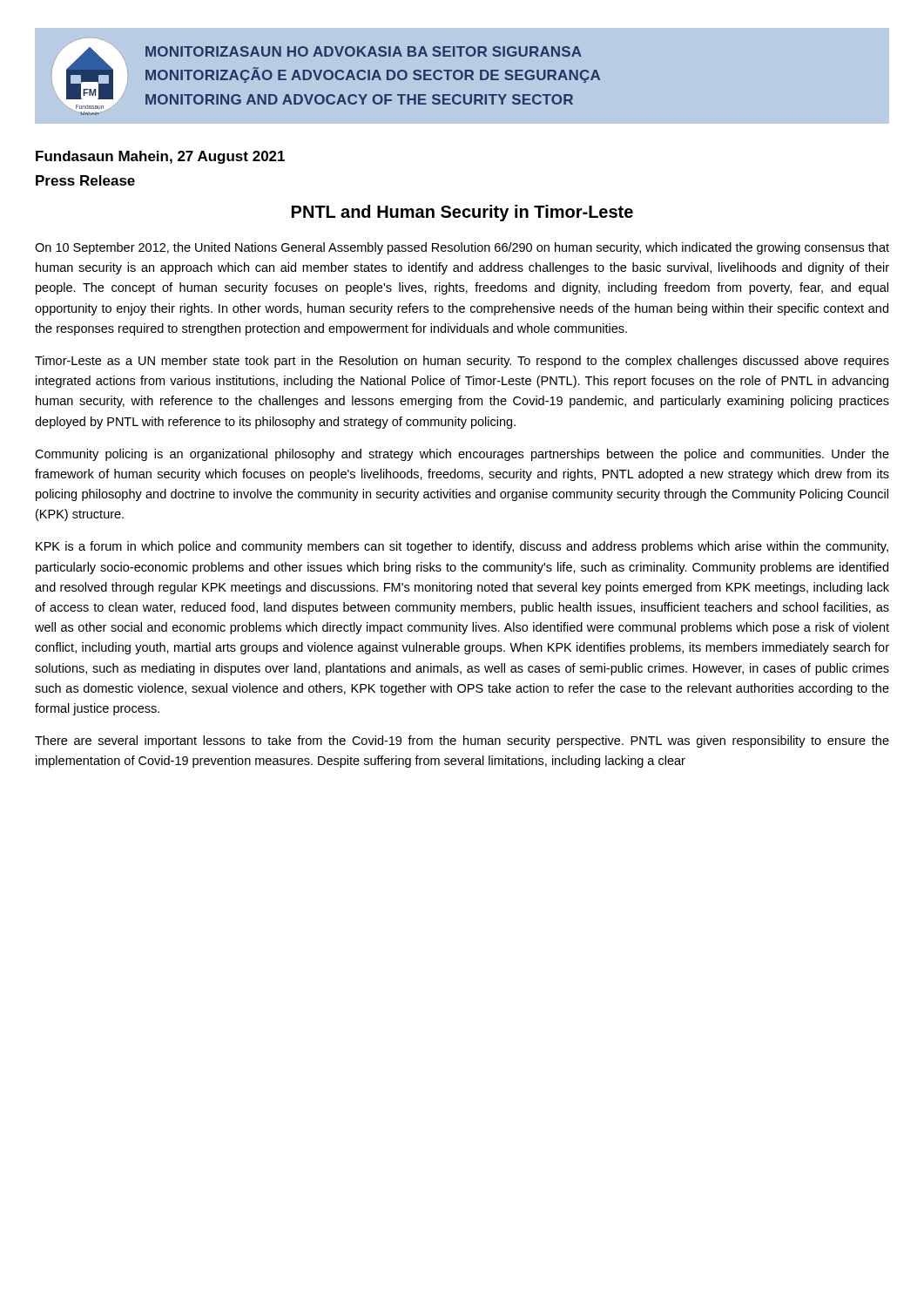
Task: Point to "Press Release"
Action: tap(85, 181)
